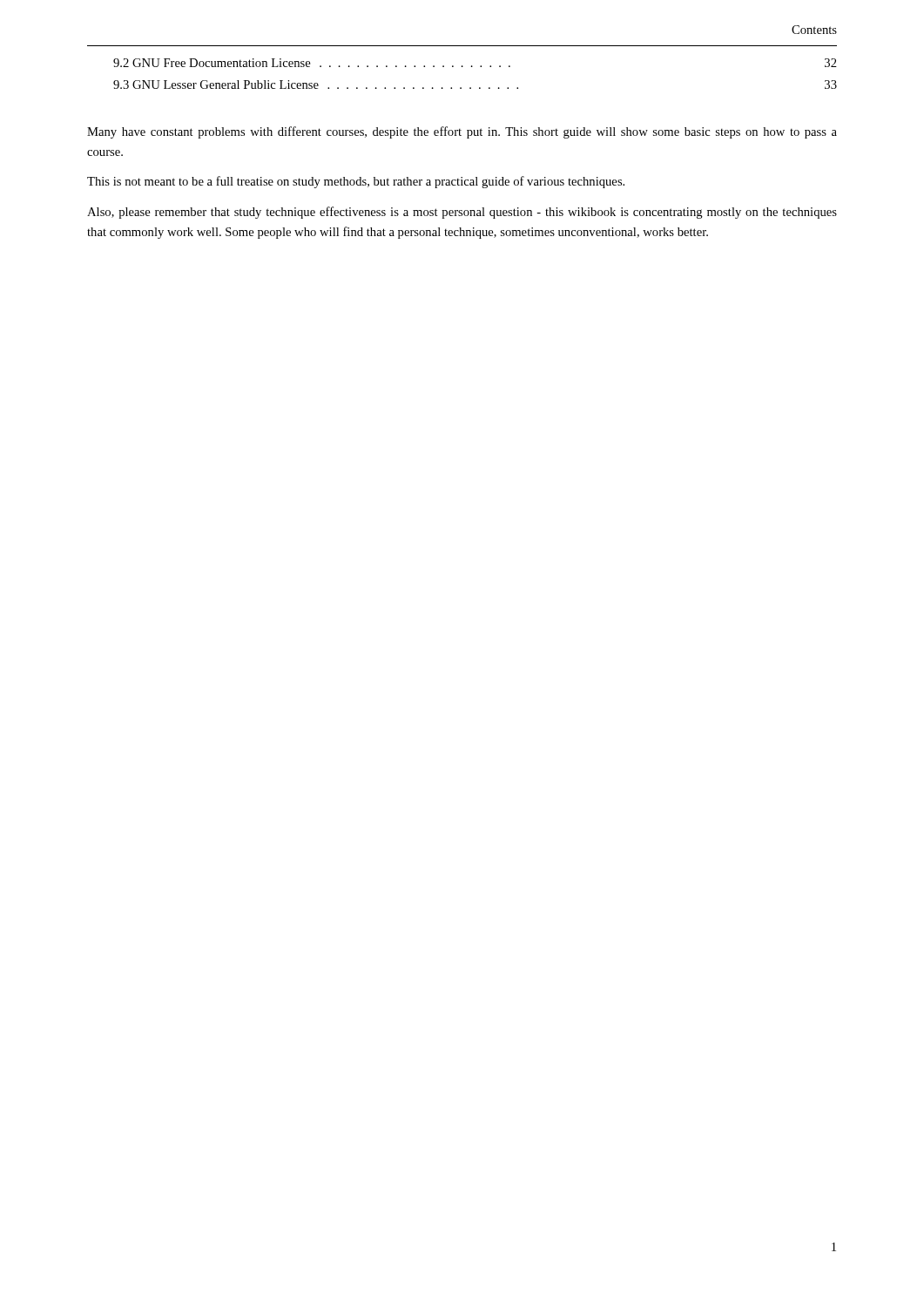This screenshot has height=1307, width=924.
Task: Find the text block that says "Also, please remember"
Action: (462, 222)
